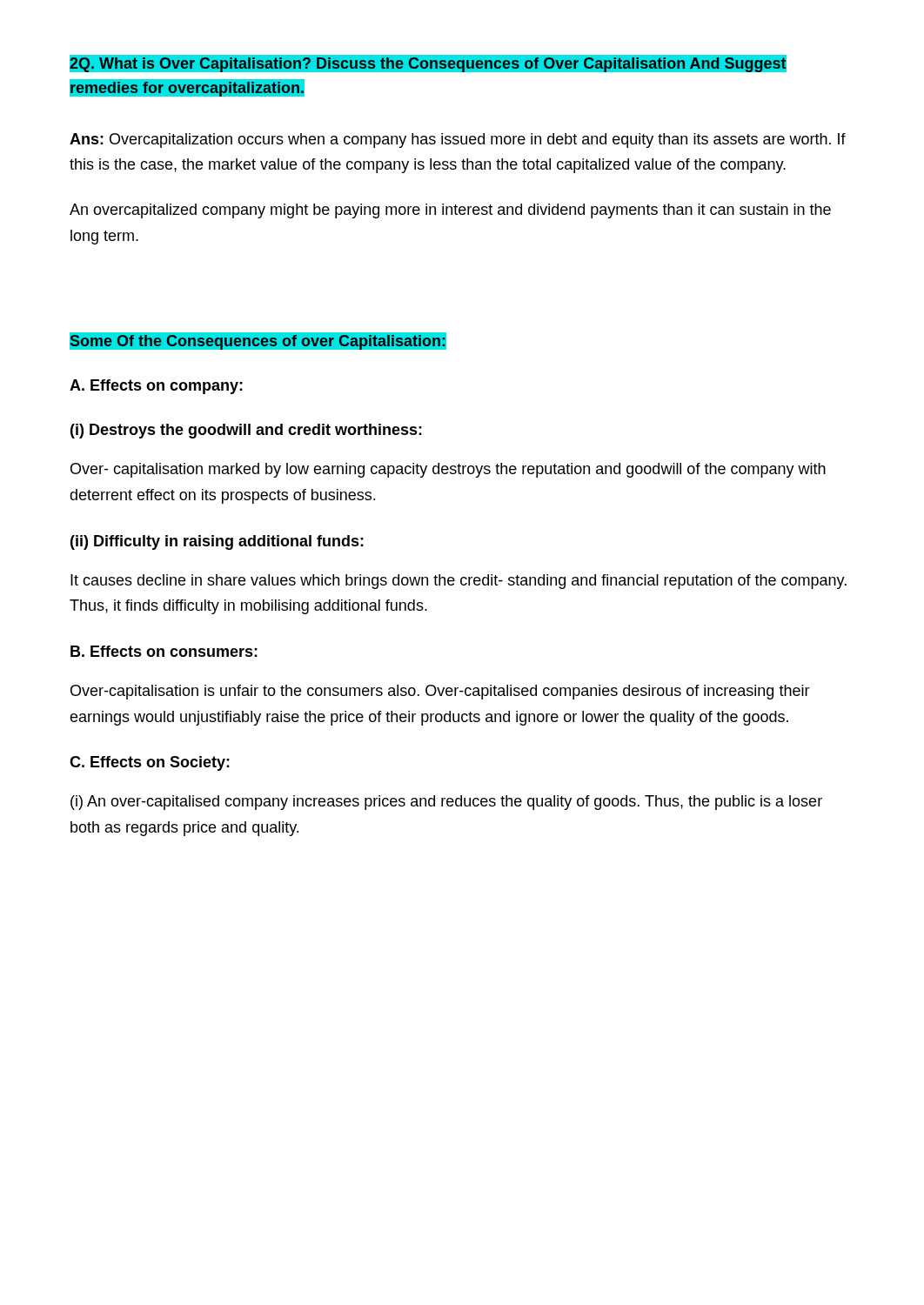Point to the passage starting "(i) Destroys the goodwill"
Viewport: 924px width, 1305px height.
(246, 430)
